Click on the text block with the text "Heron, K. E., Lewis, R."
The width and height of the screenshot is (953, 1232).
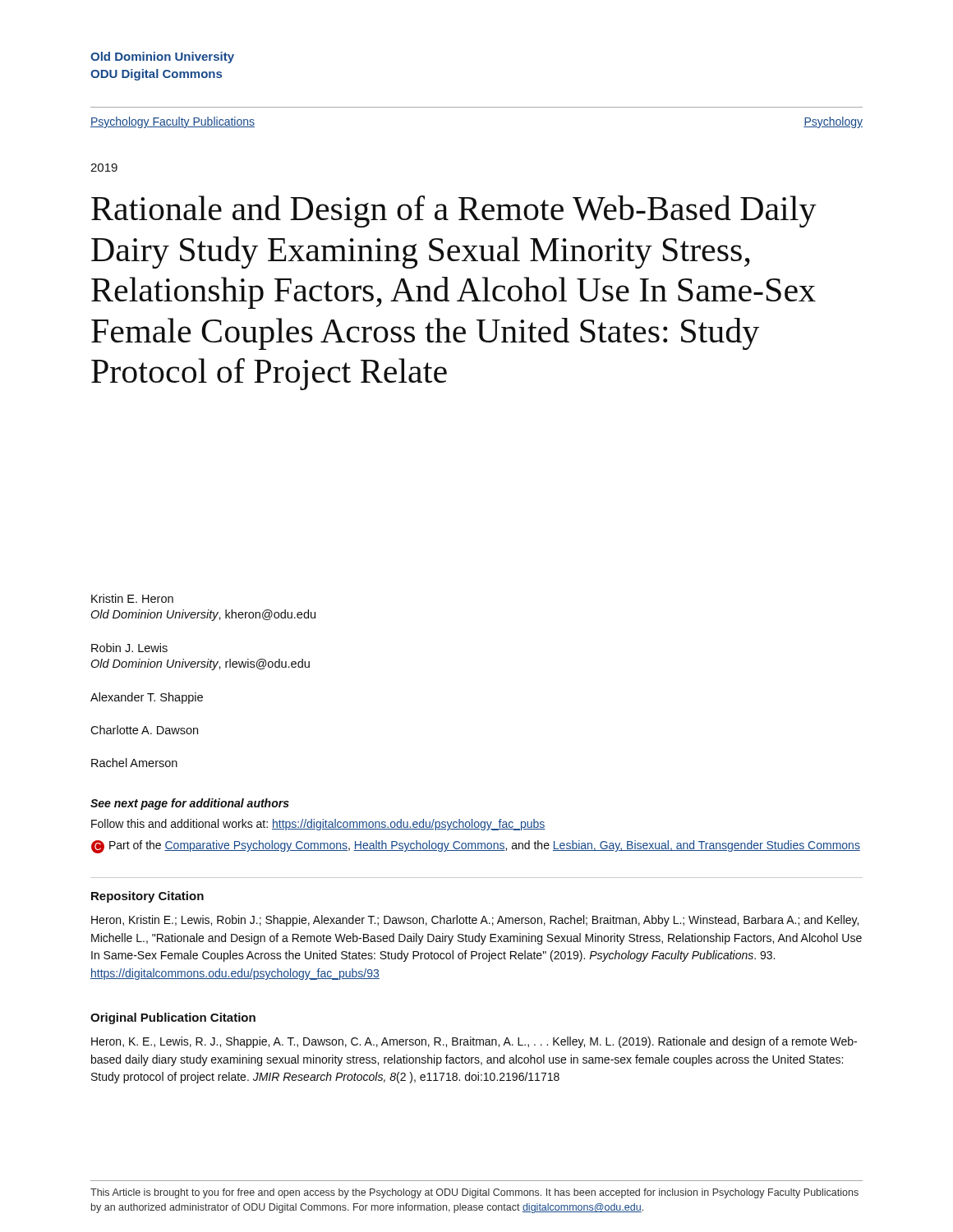[474, 1059]
